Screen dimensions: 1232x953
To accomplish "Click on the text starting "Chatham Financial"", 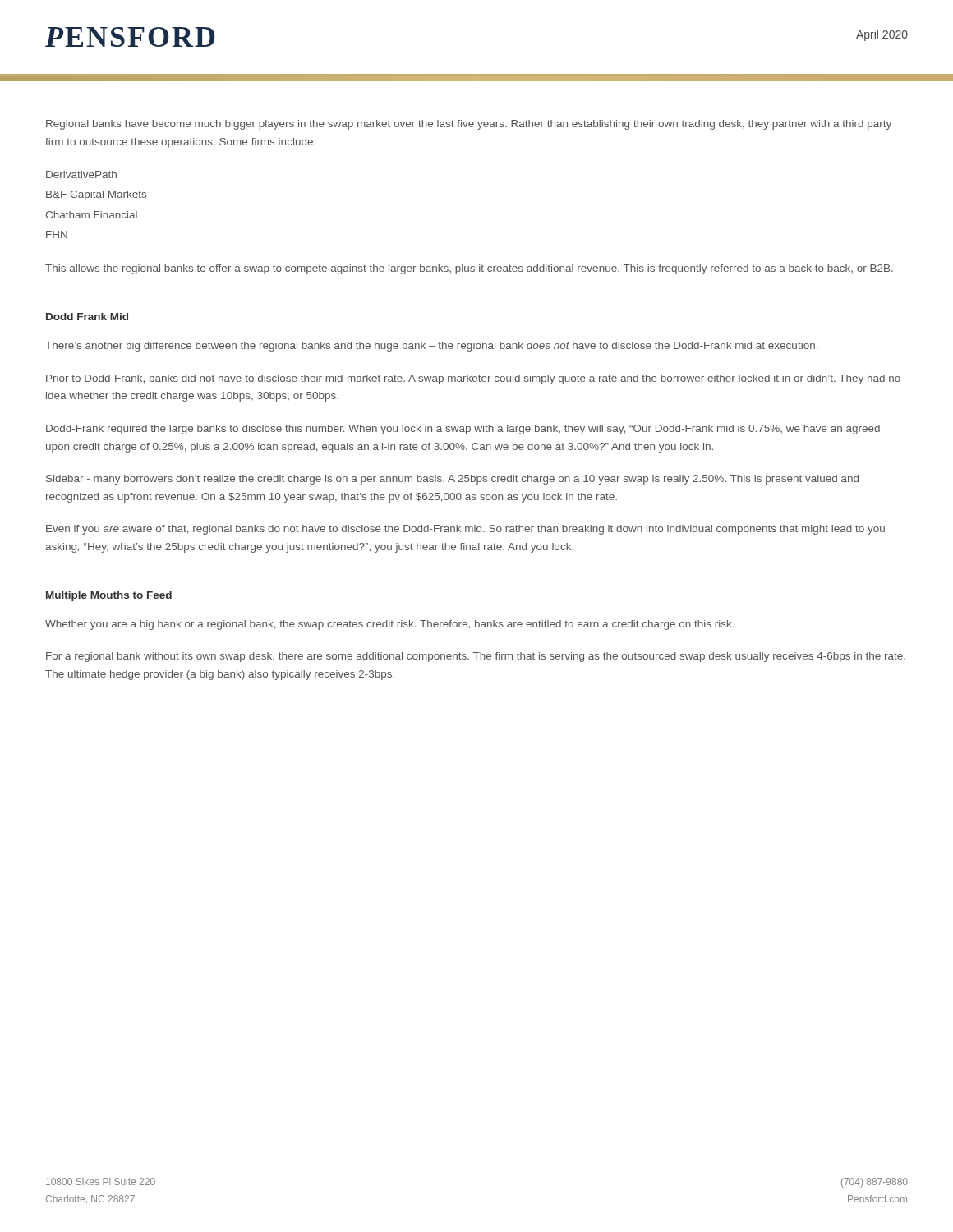I will [91, 215].
